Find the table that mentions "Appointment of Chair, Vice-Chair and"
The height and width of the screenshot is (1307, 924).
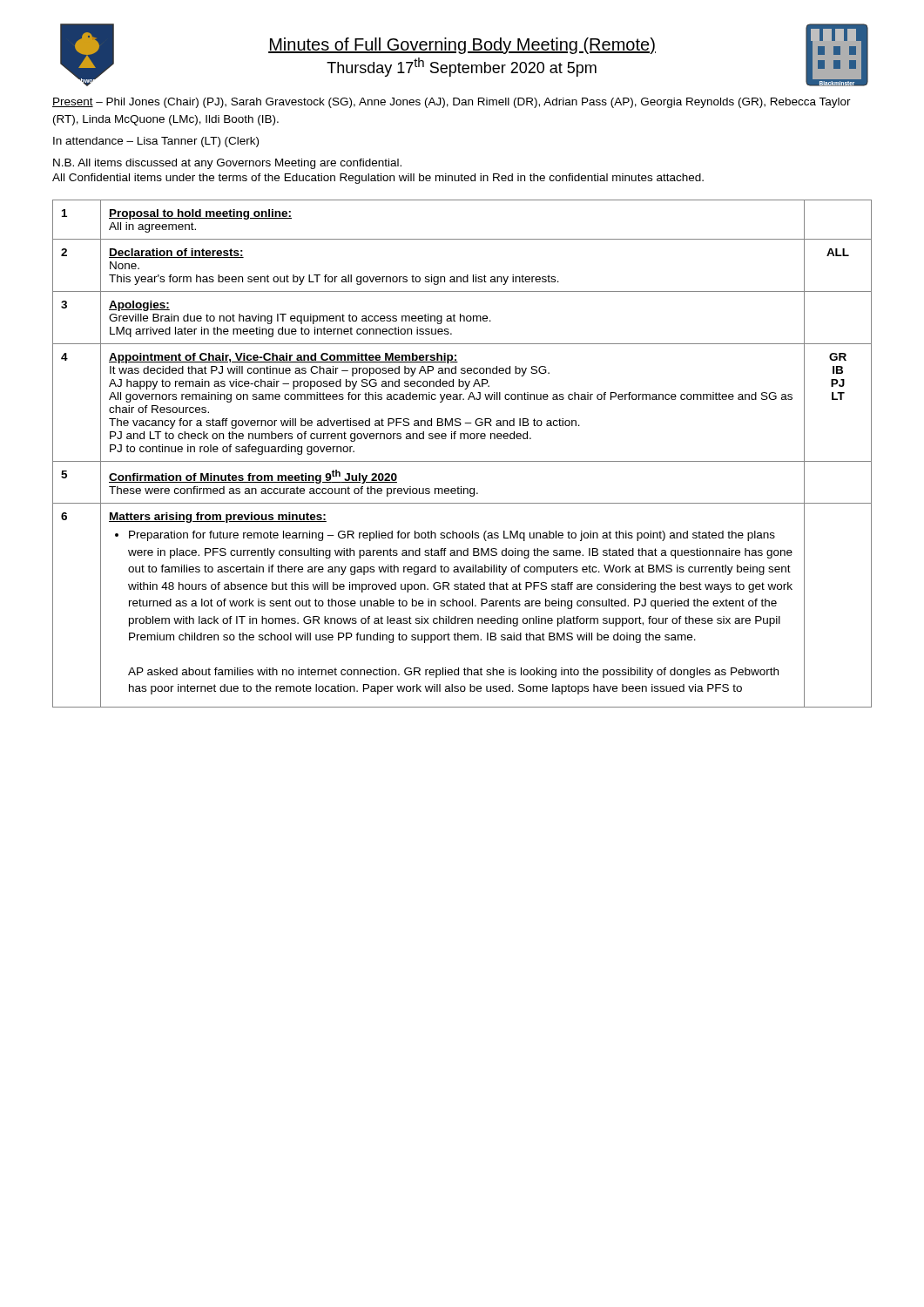[x=462, y=453]
